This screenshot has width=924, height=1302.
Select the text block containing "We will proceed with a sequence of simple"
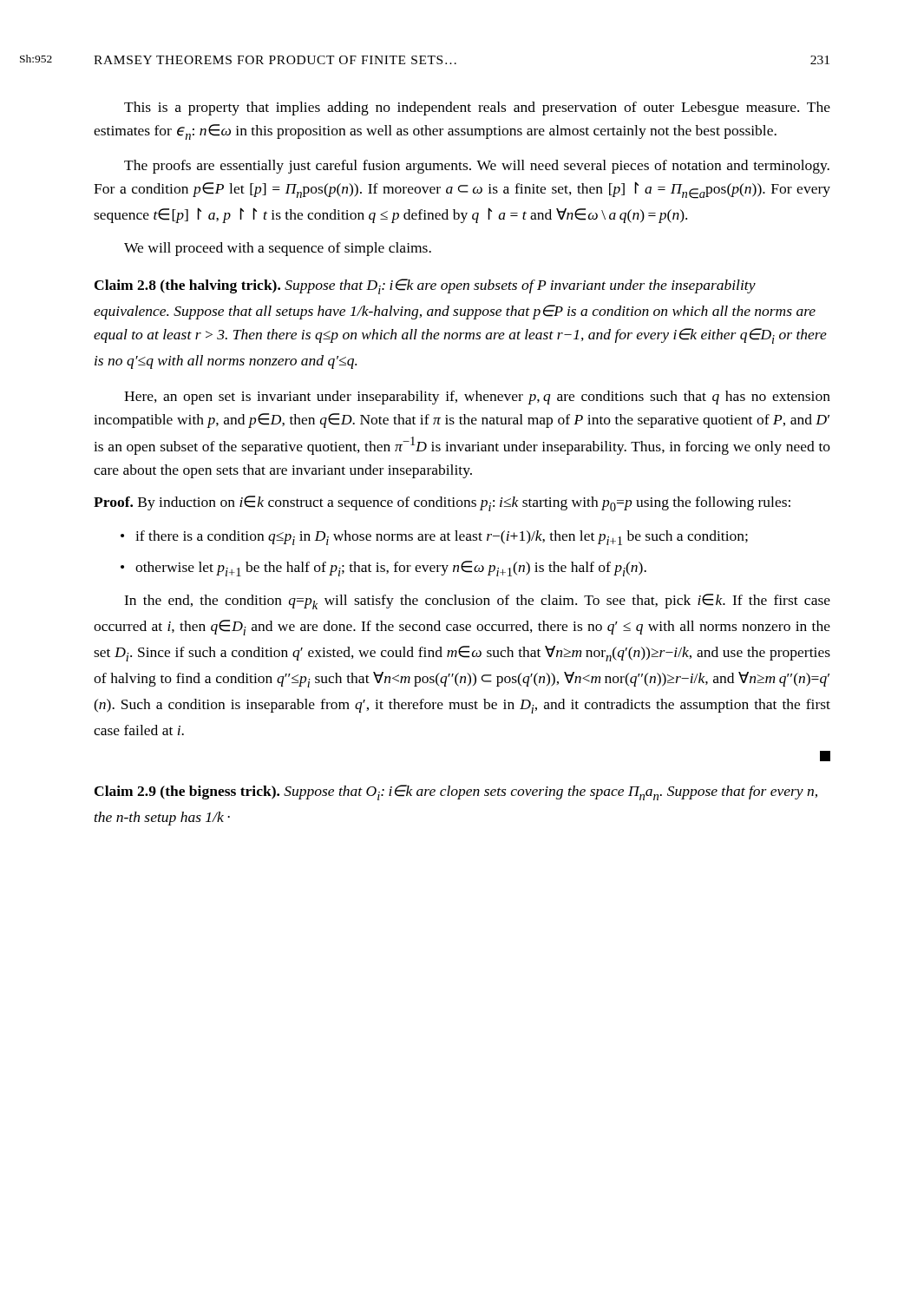[x=278, y=247]
